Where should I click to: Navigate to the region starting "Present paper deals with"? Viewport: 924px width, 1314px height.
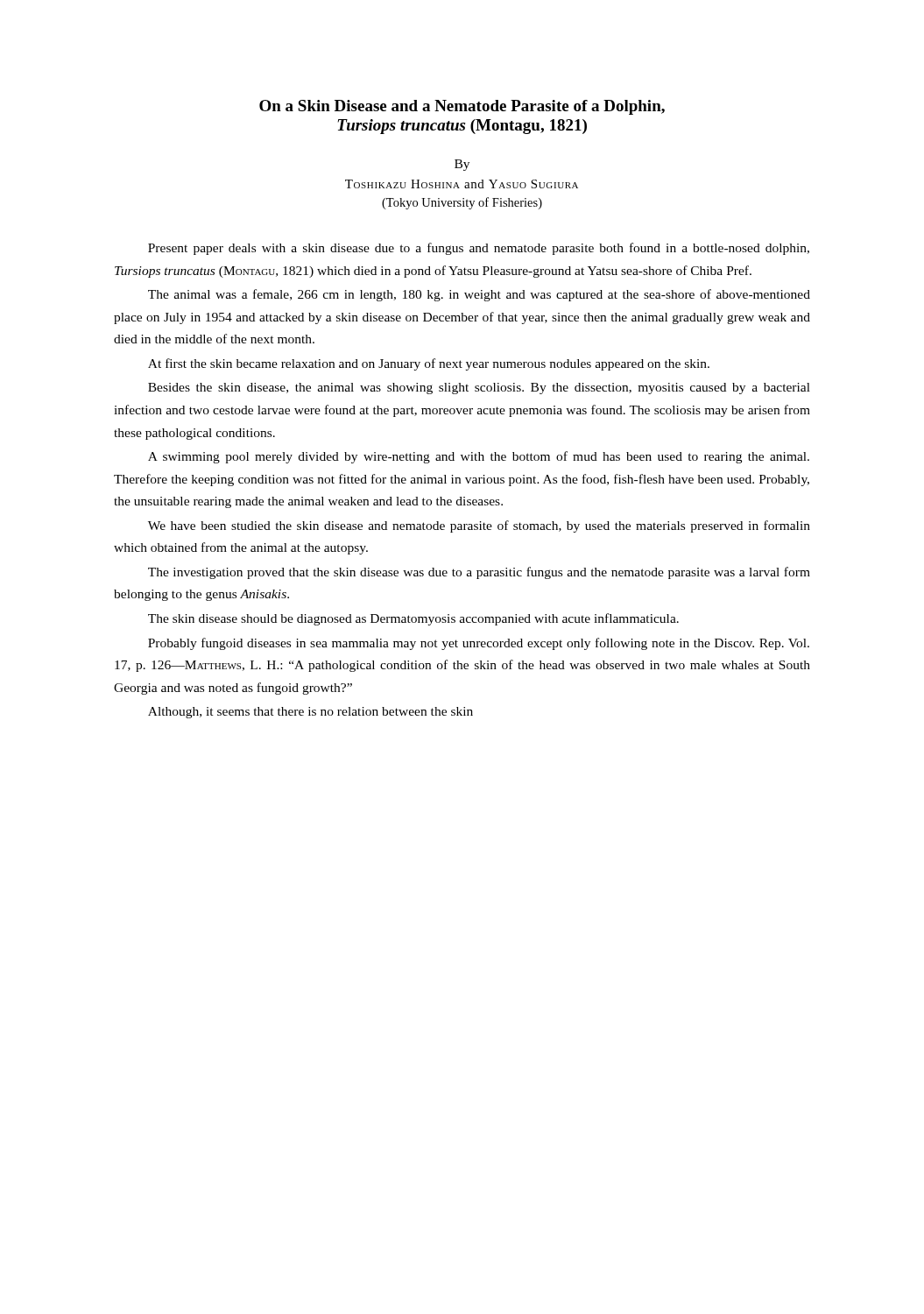462,259
